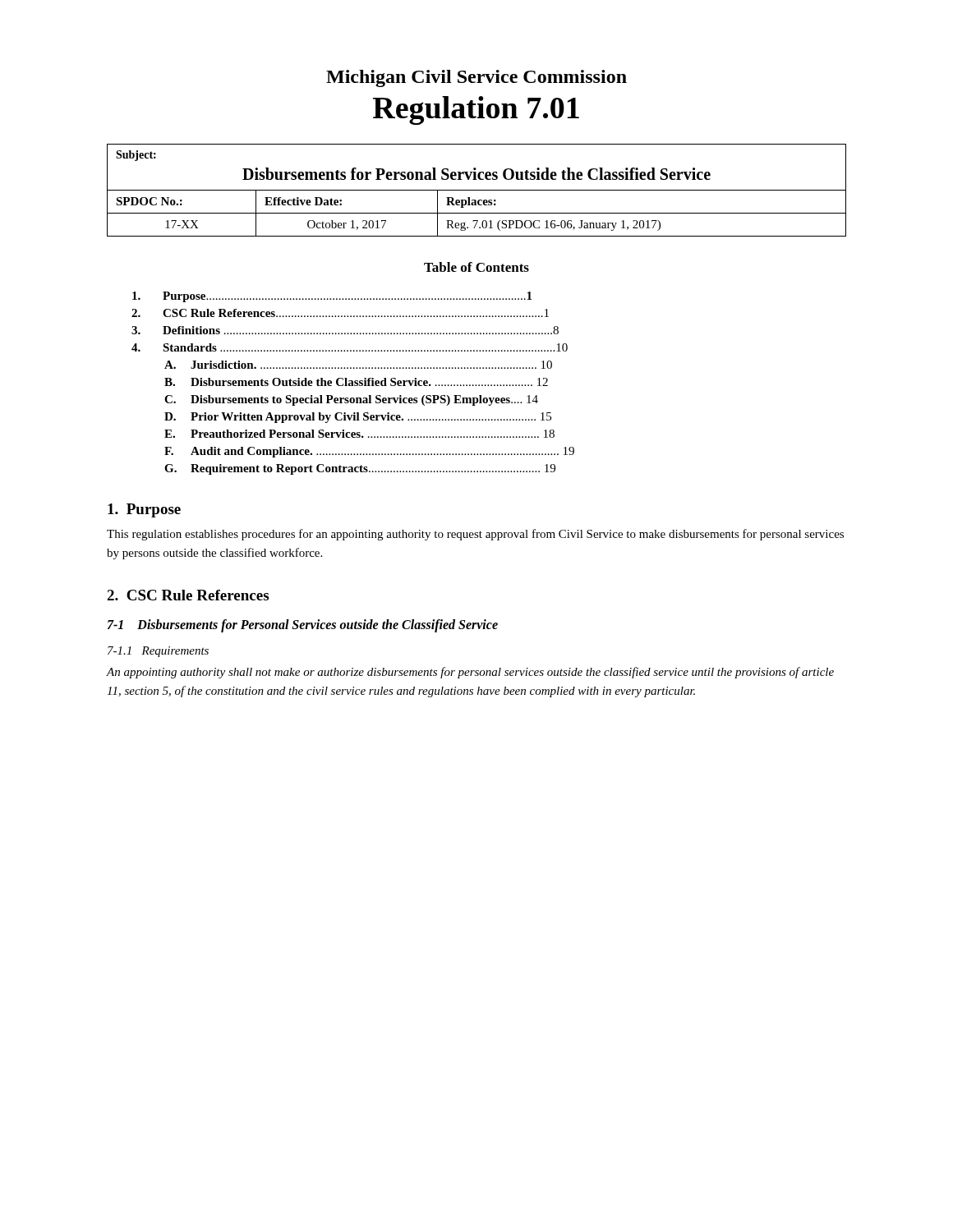Find the passage starting "7-1 Disbursements for"
The width and height of the screenshot is (953, 1232).
pyautogui.click(x=302, y=624)
